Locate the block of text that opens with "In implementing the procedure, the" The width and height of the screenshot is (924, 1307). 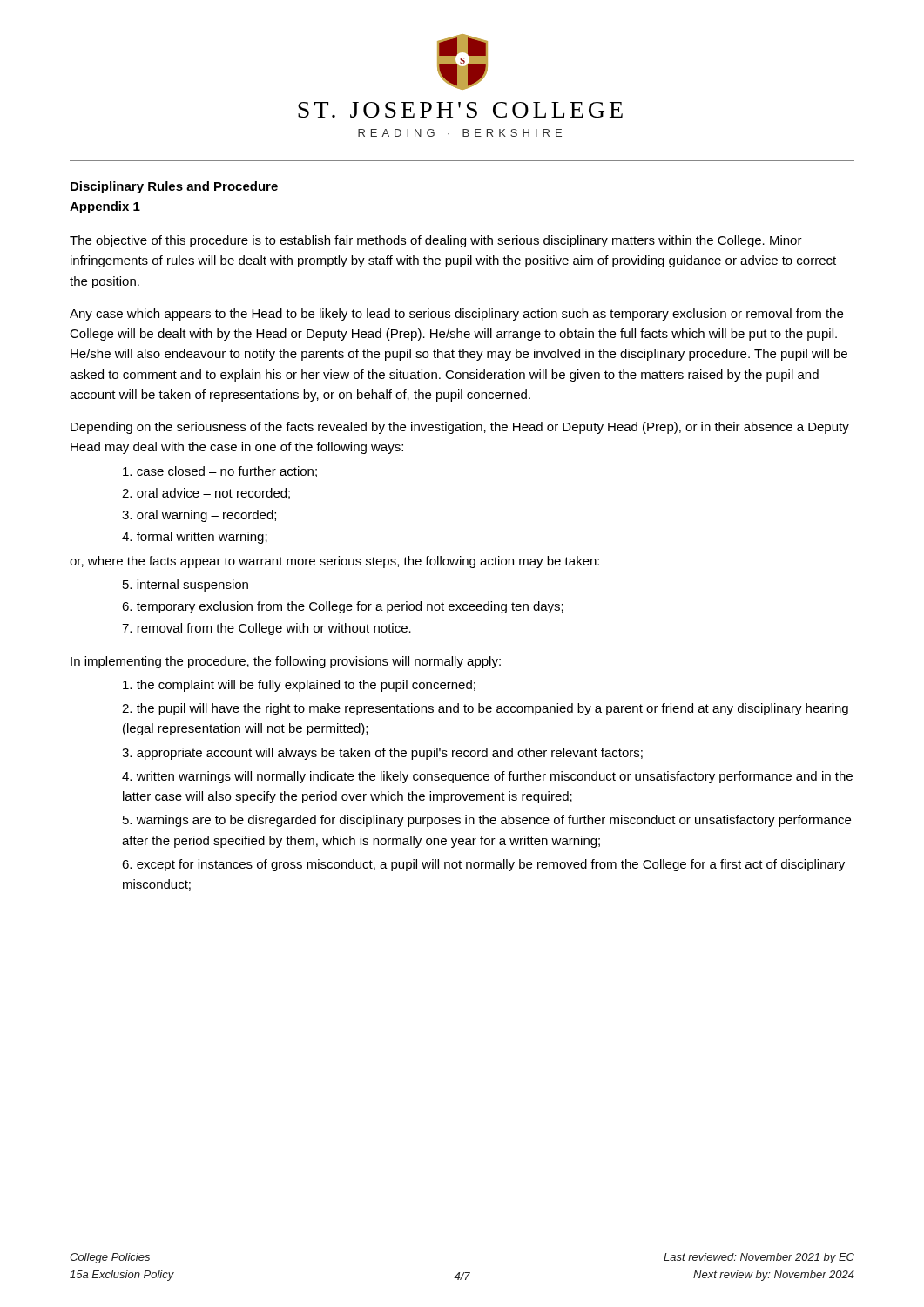click(286, 660)
